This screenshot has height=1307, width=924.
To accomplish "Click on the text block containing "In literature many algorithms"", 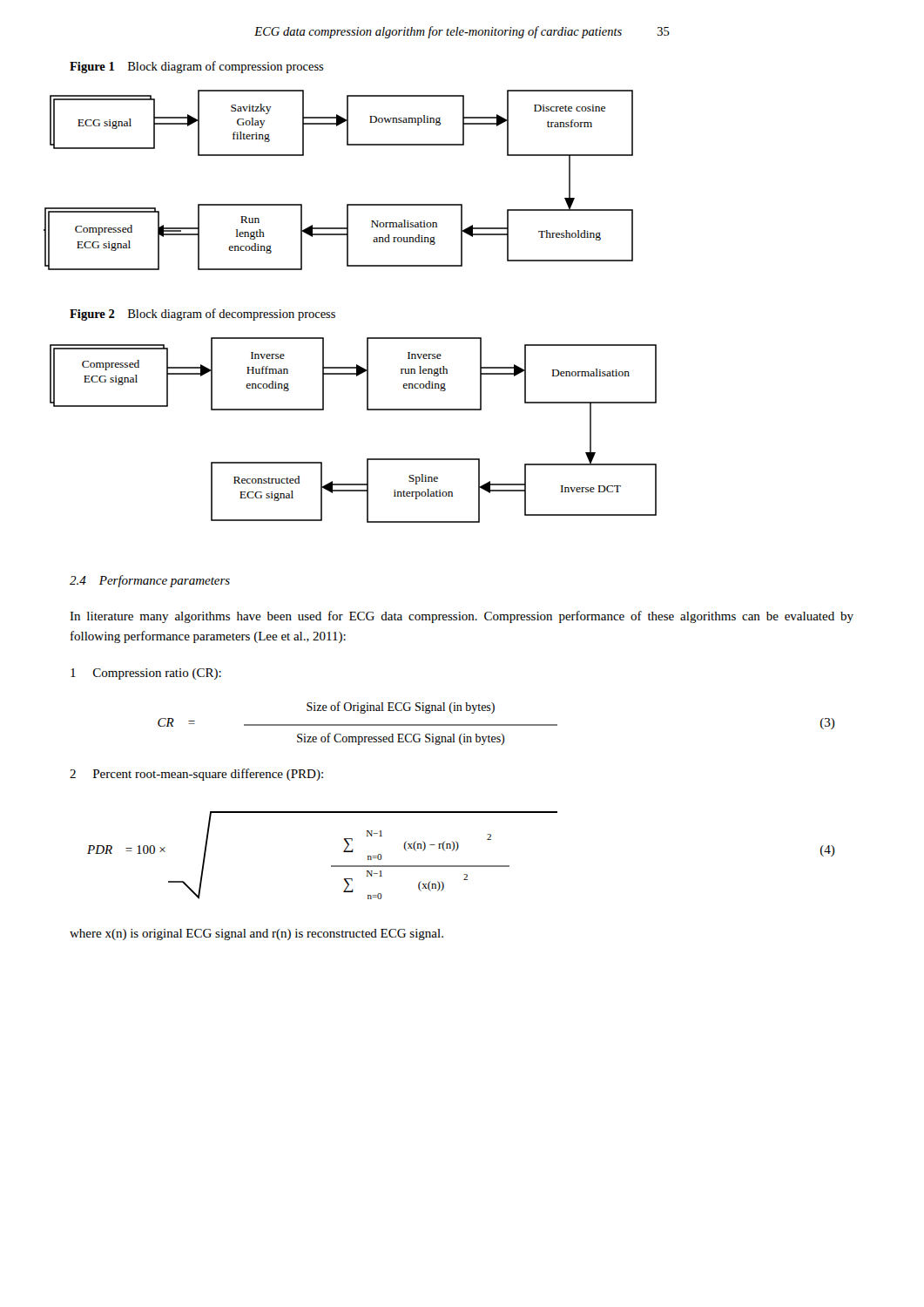I will [x=462, y=626].
